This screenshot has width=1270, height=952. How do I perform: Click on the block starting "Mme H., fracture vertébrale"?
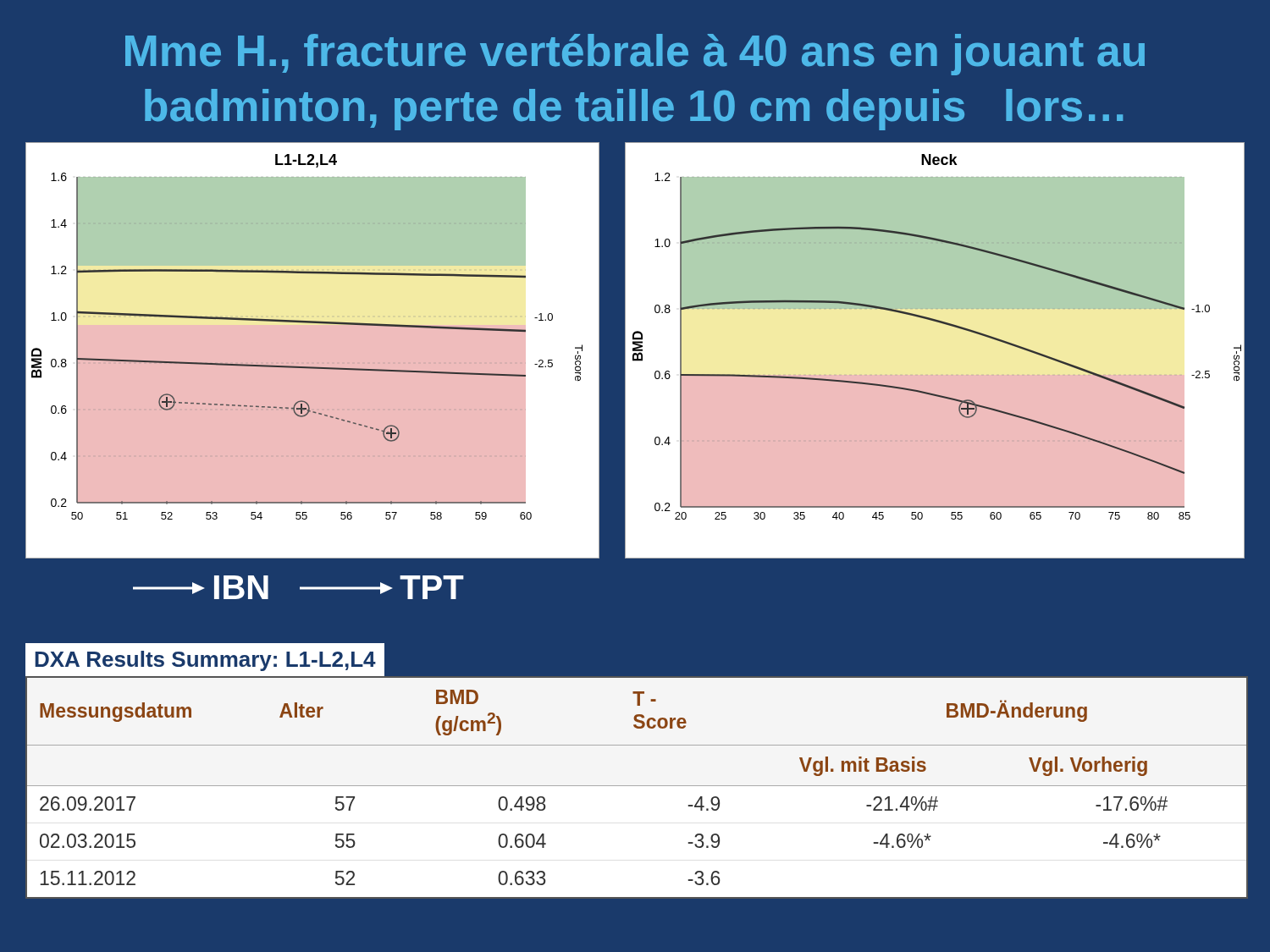pyautogui.click(x=635, y=78)
